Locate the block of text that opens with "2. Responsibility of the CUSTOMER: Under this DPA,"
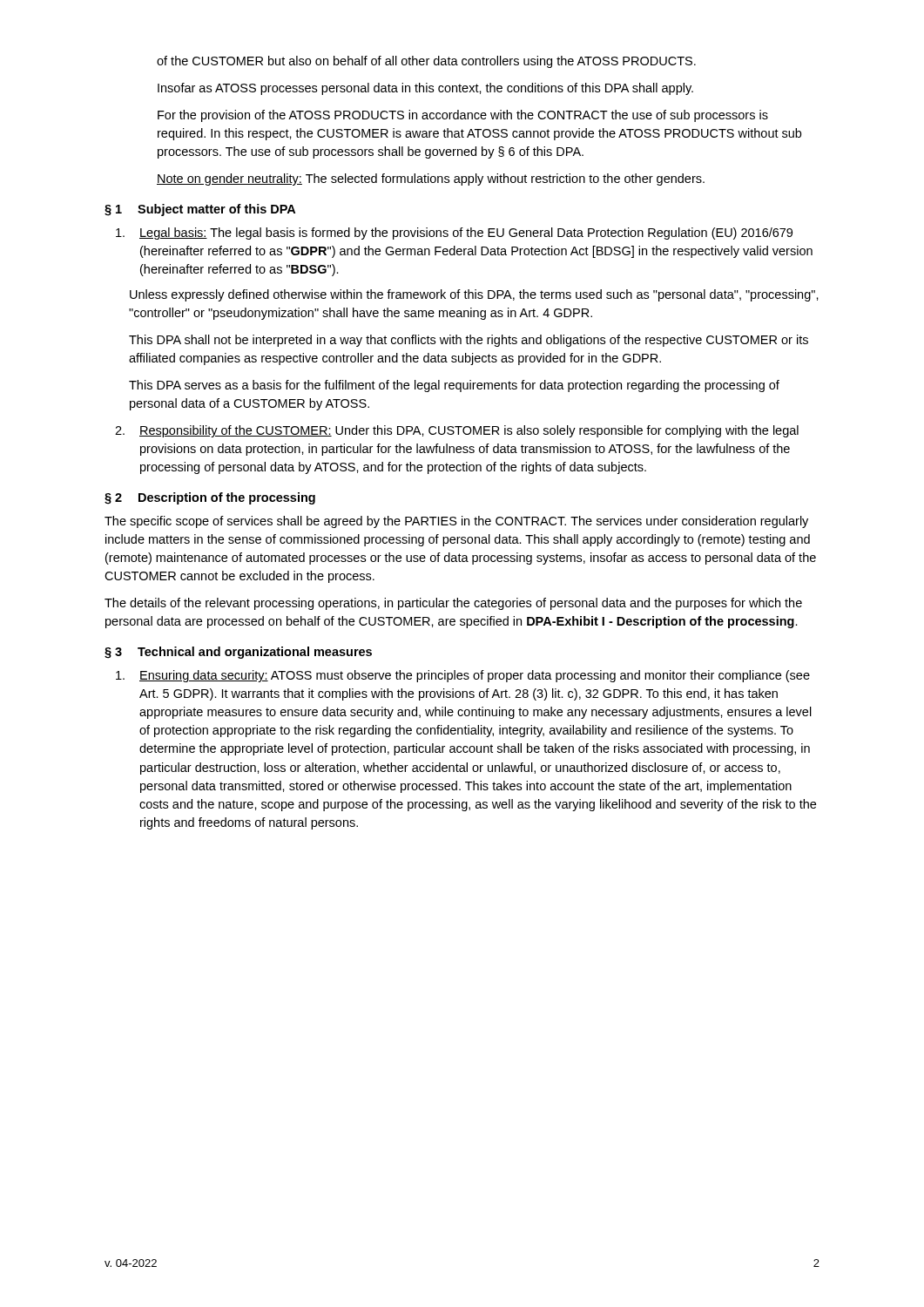The height and width of the screenshot is (1307, 924). 467,449
